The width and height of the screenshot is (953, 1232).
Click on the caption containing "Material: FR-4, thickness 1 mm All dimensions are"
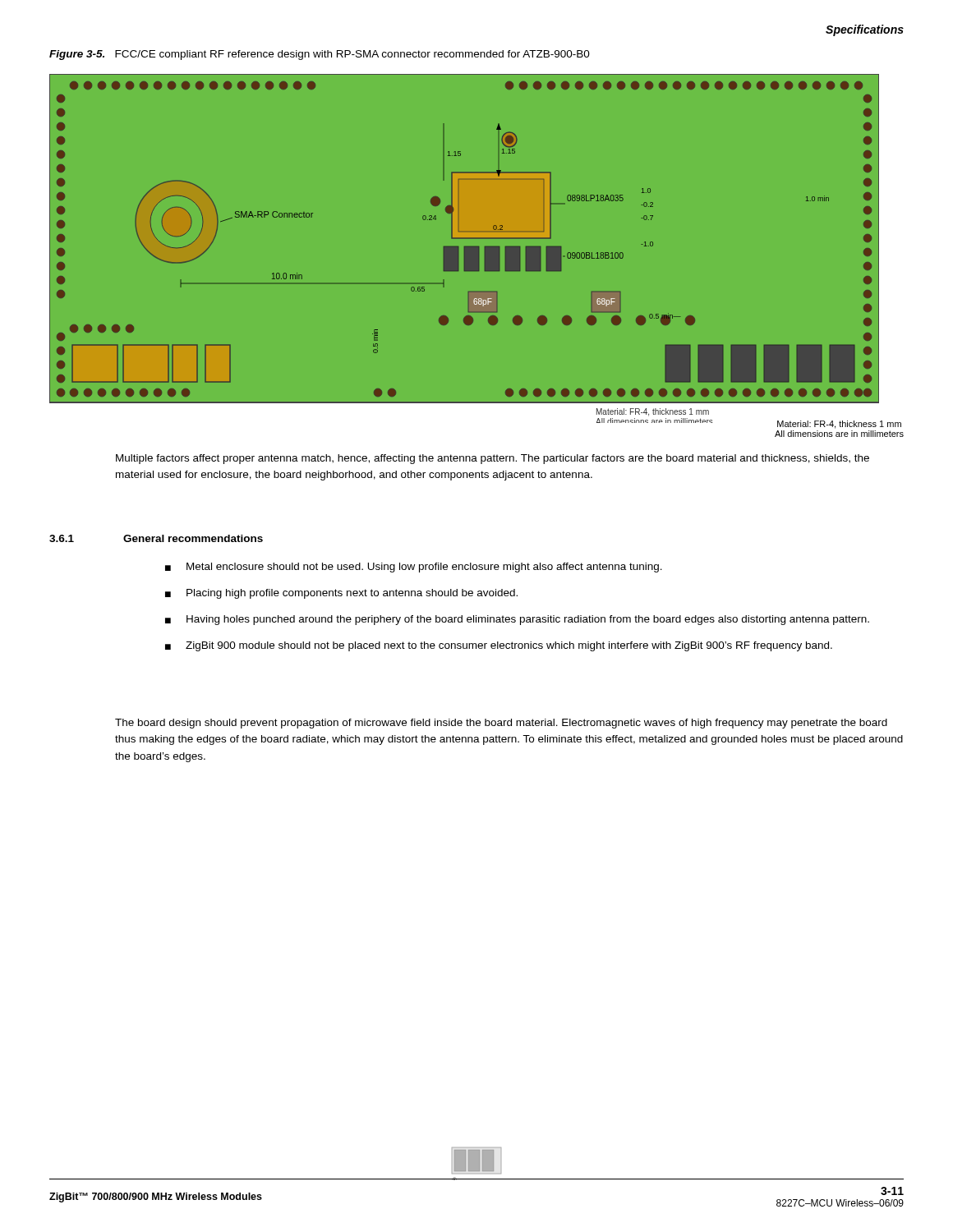[x=839, y=429]
